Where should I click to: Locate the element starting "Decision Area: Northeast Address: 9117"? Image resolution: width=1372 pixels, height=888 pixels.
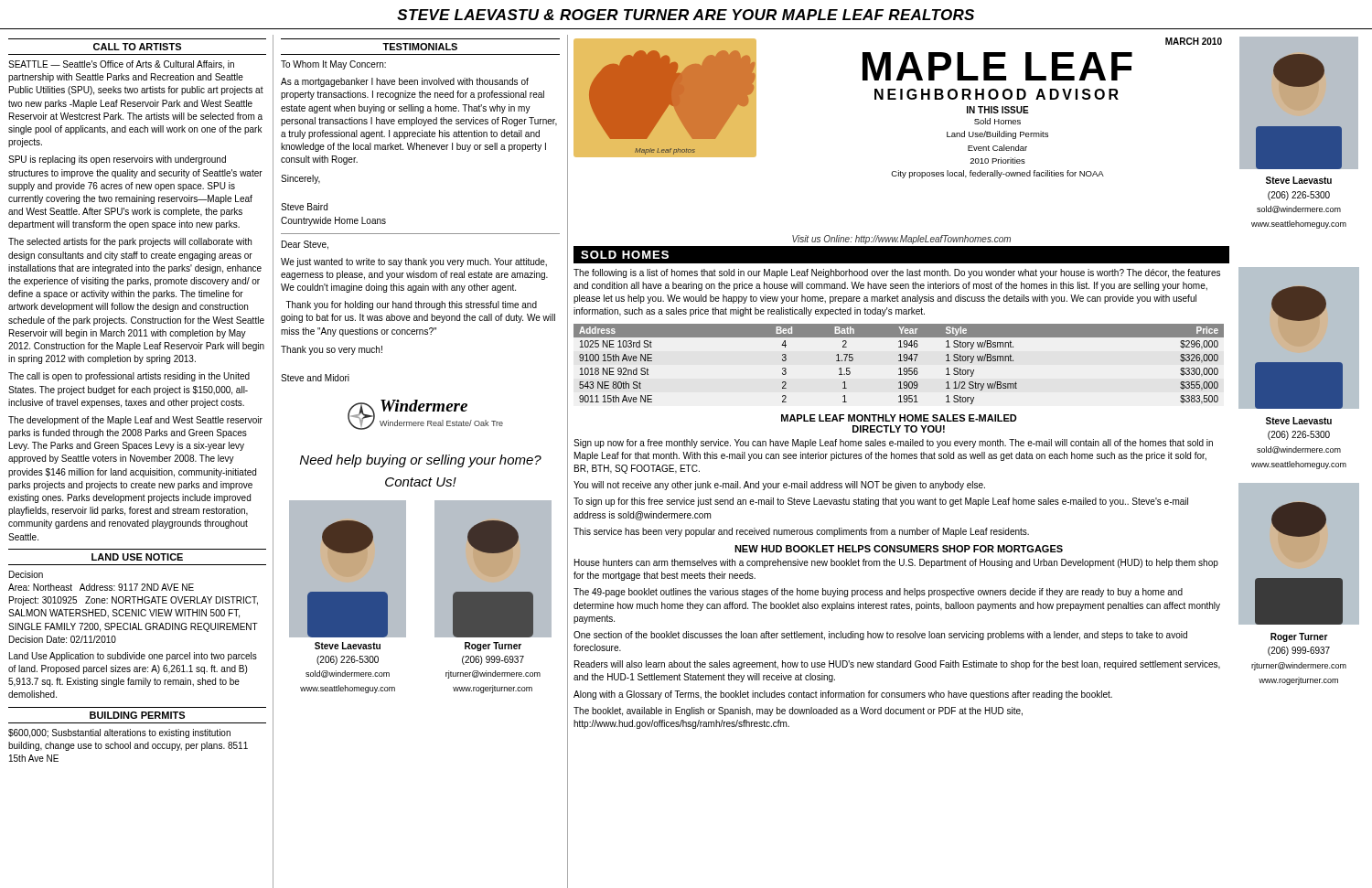(x=133, y=607)
